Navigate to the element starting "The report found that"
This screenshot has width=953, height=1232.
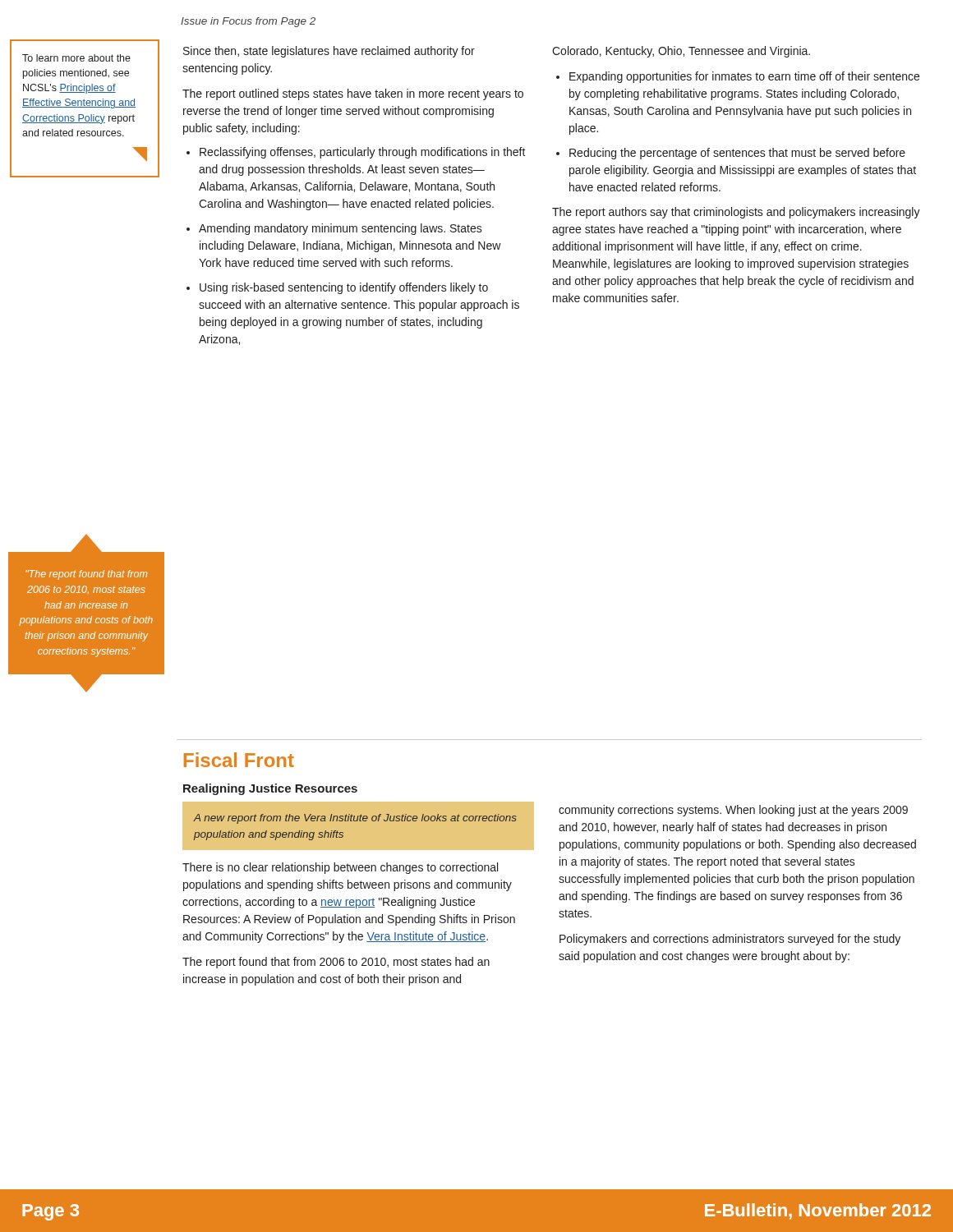tap(336, 970)
